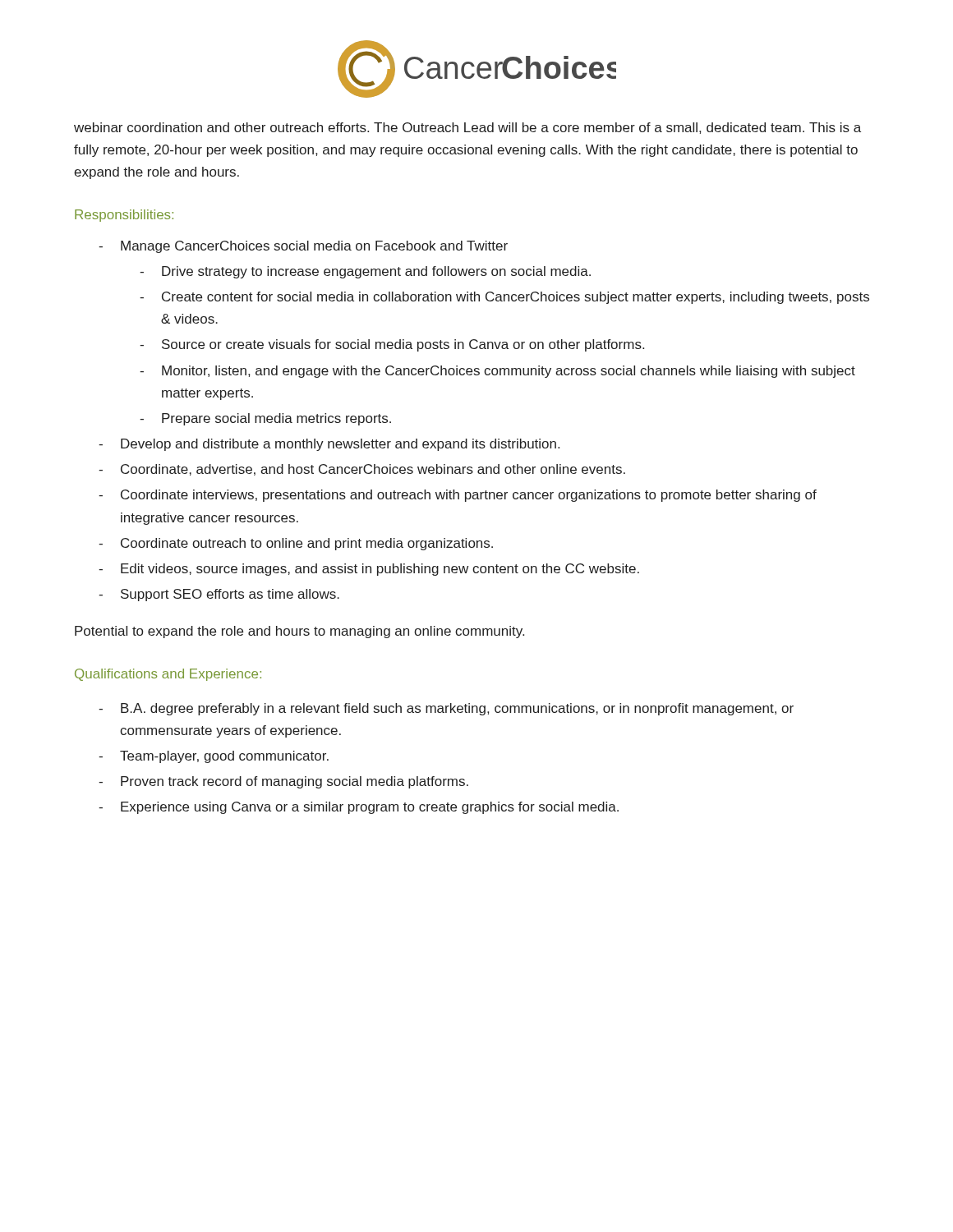Point to "- Support SEO efforts as time allows."

(219, 595)
